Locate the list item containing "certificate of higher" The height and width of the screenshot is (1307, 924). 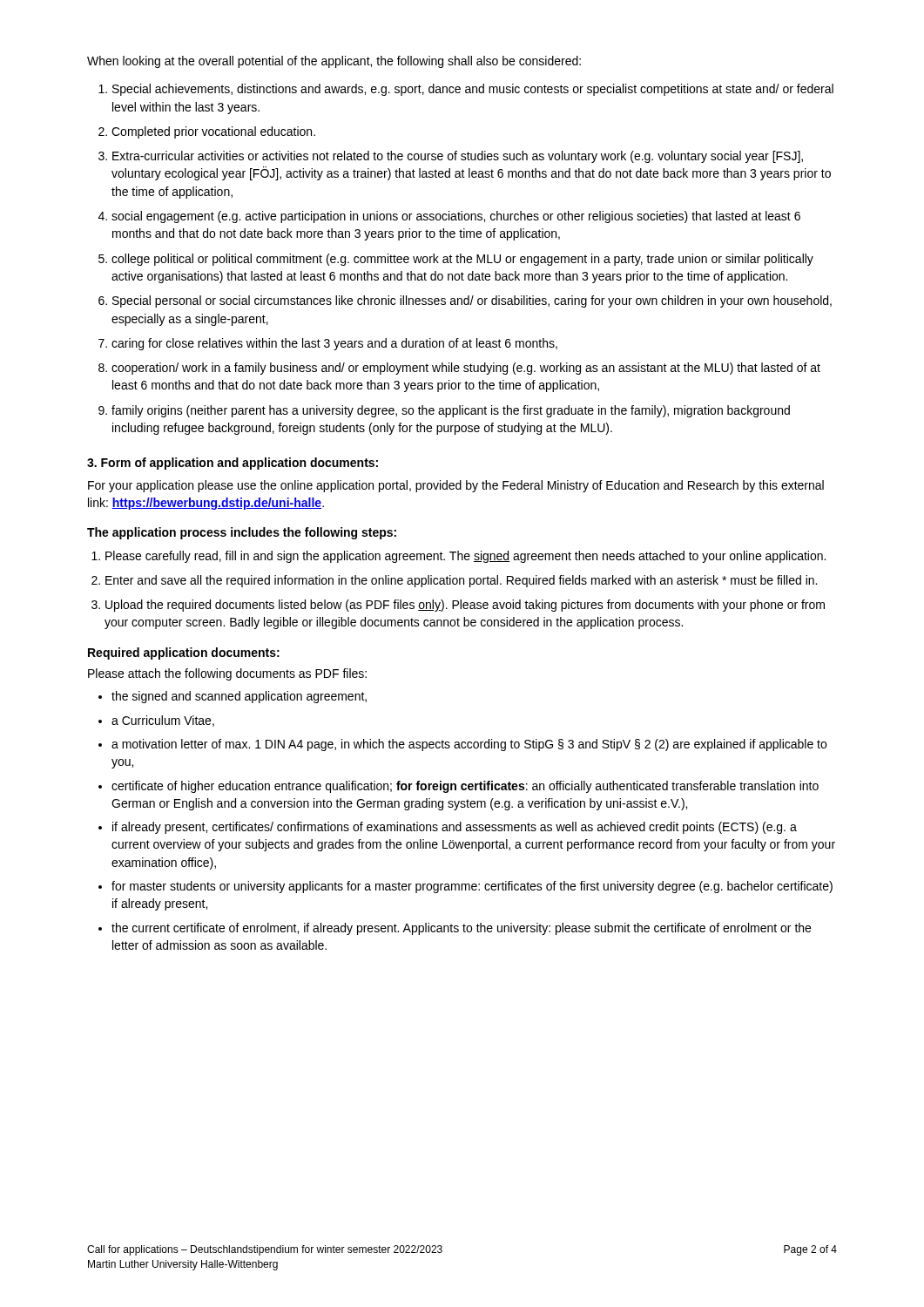click(474, 794)
